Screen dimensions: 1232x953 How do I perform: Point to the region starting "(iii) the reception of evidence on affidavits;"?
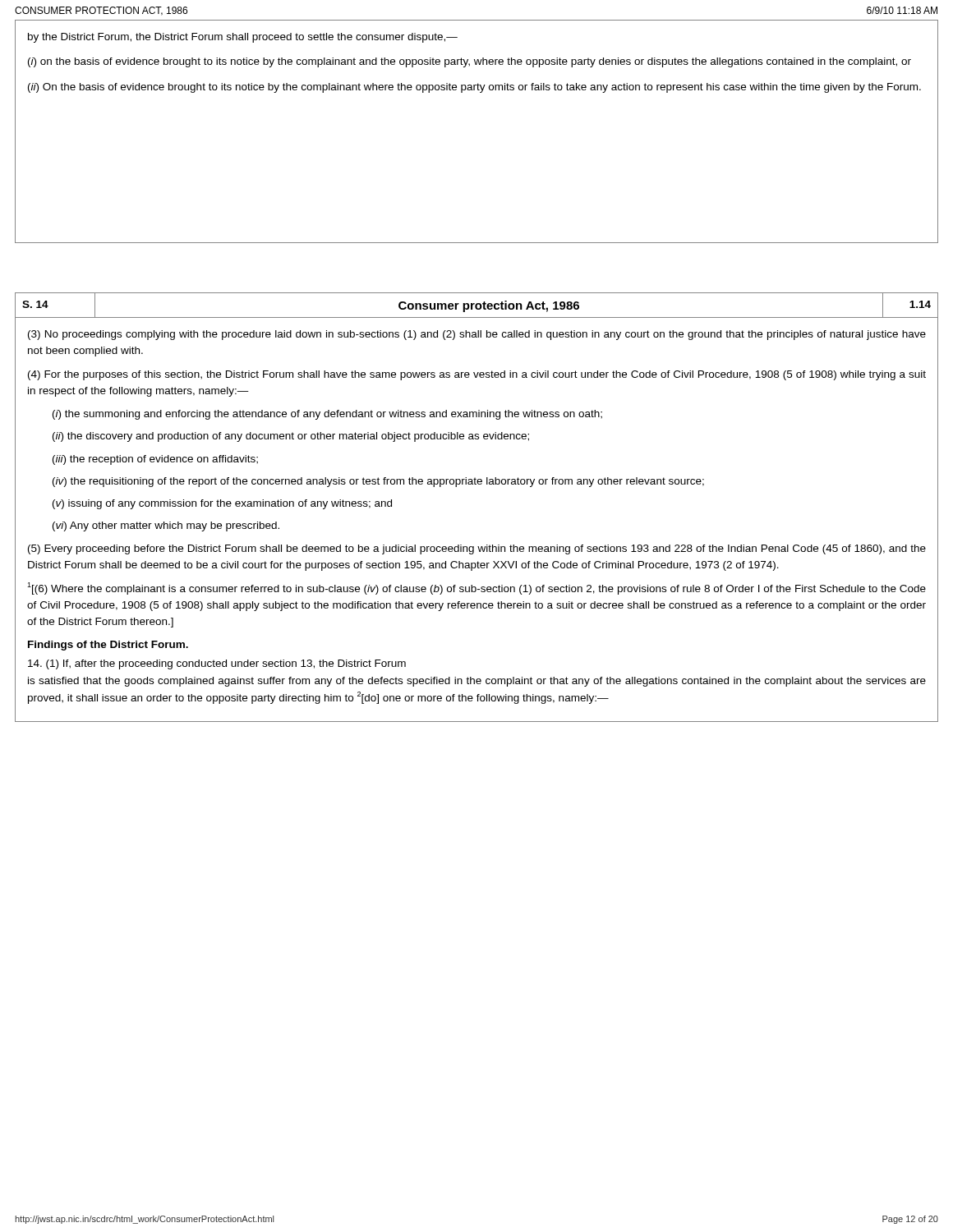click(x=155, y=458)
